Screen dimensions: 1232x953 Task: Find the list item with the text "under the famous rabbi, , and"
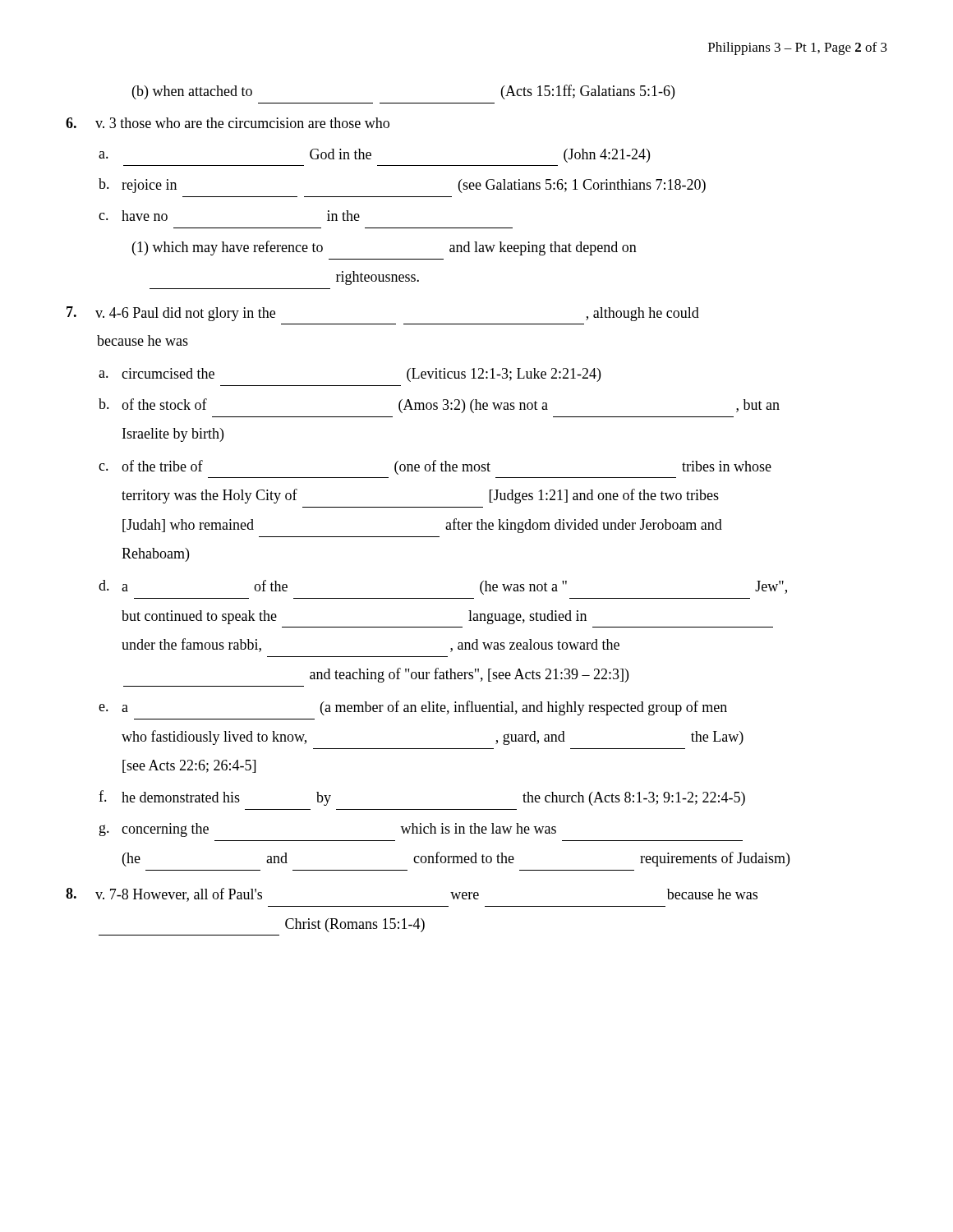(371, 645)
